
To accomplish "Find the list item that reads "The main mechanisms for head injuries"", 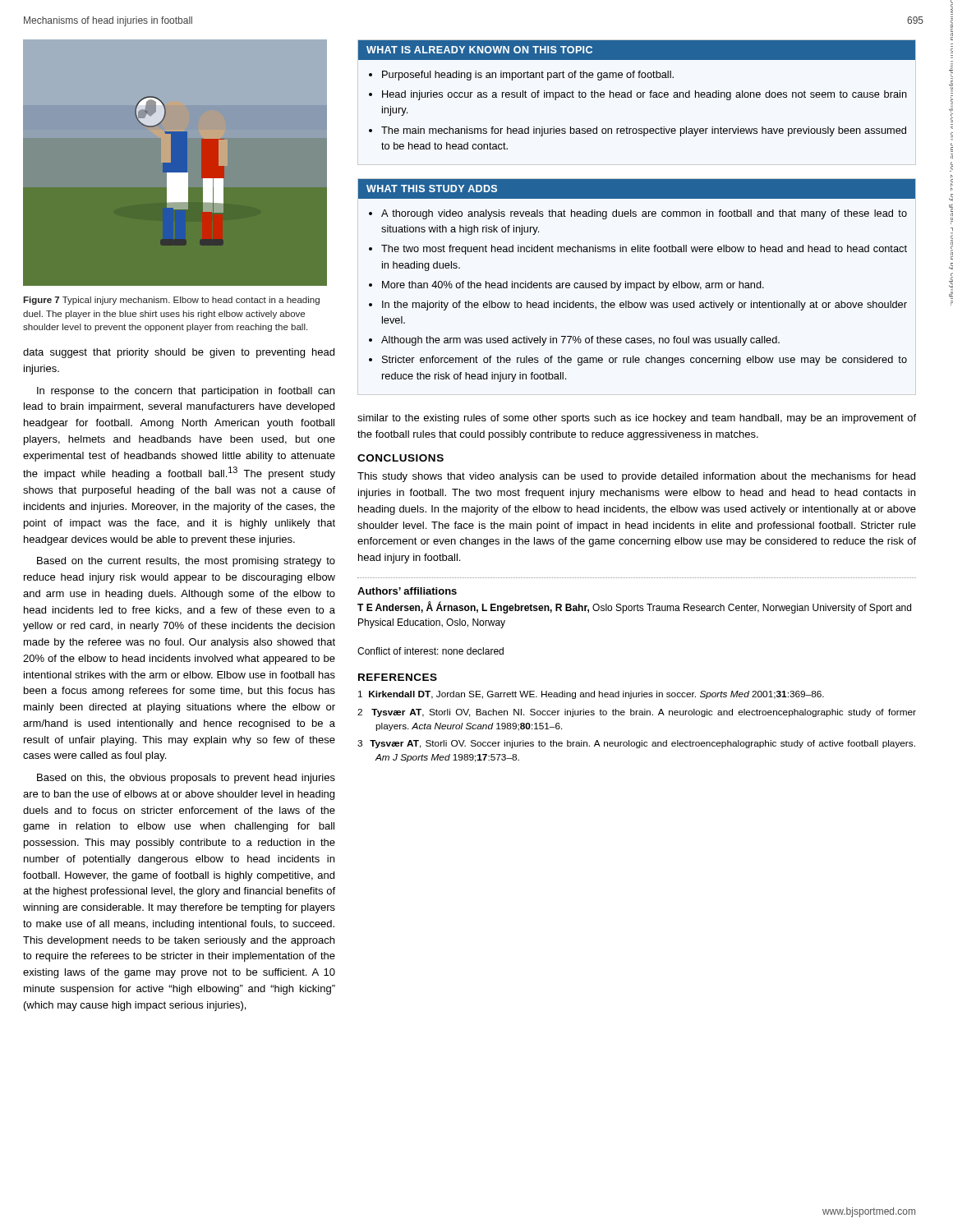I will pyautogui.click(x=644, y=138).
